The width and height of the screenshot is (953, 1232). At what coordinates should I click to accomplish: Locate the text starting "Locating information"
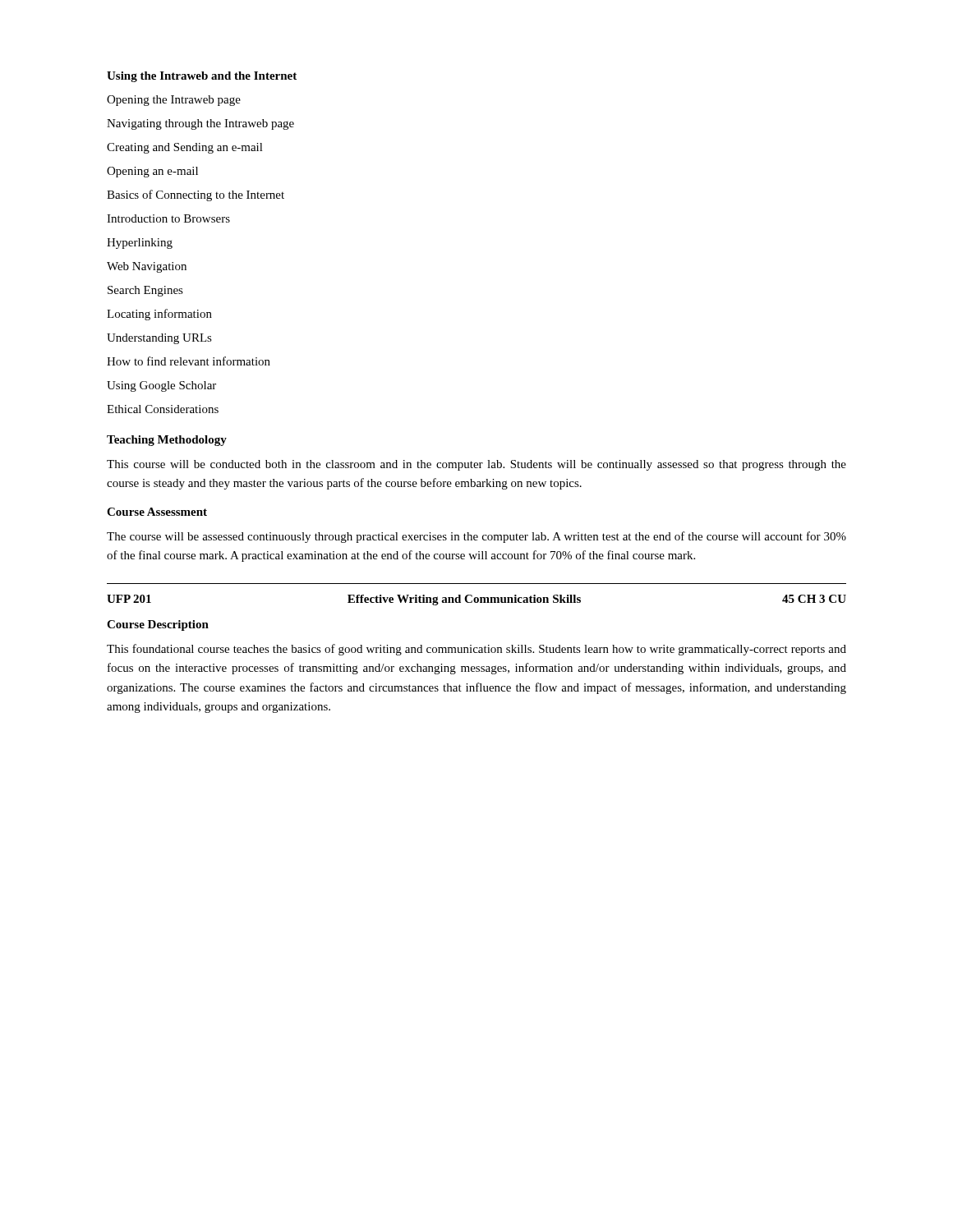(x=159, y=314)
